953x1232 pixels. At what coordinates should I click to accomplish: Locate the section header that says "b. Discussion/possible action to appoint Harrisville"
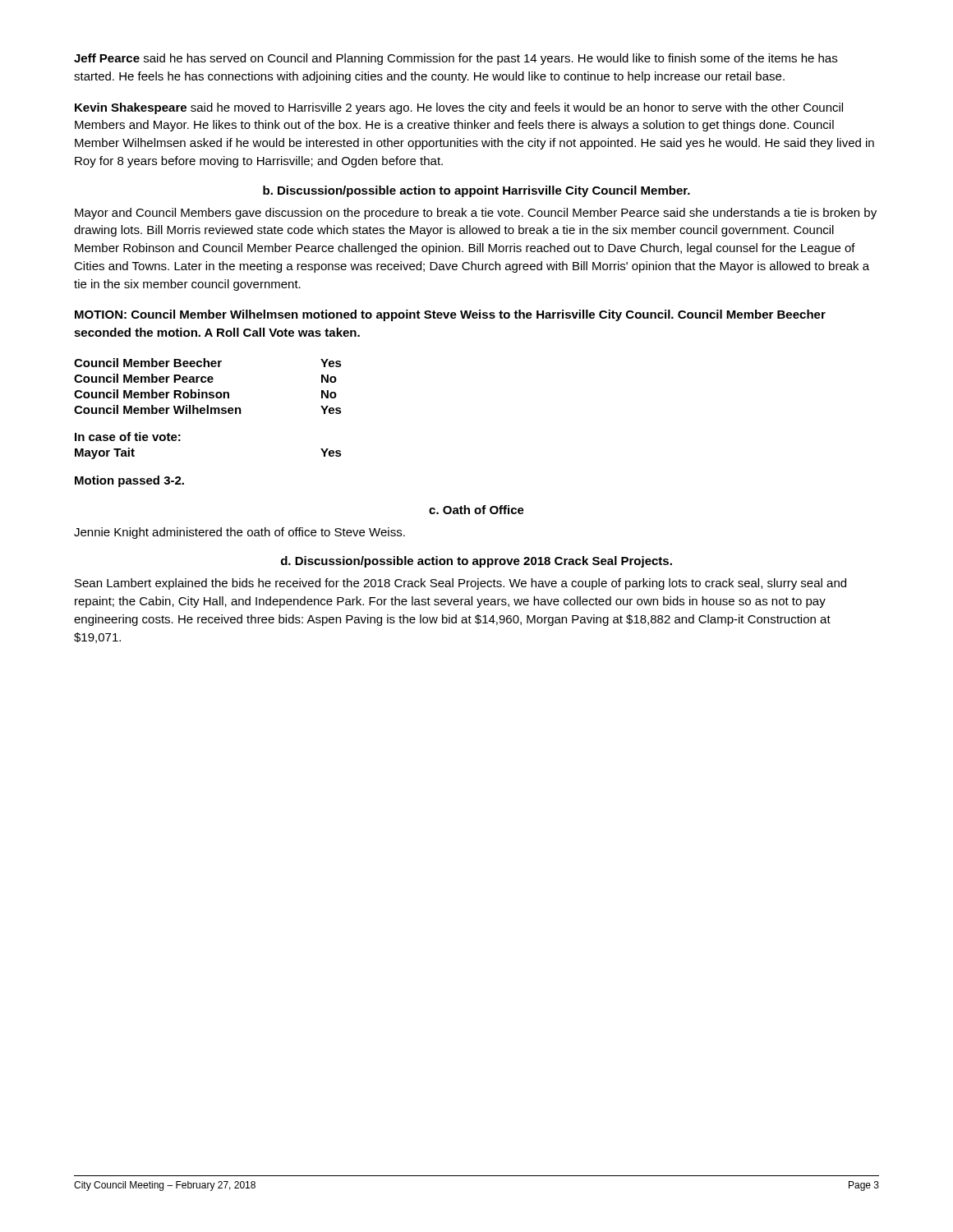click(x=476, y=190)
